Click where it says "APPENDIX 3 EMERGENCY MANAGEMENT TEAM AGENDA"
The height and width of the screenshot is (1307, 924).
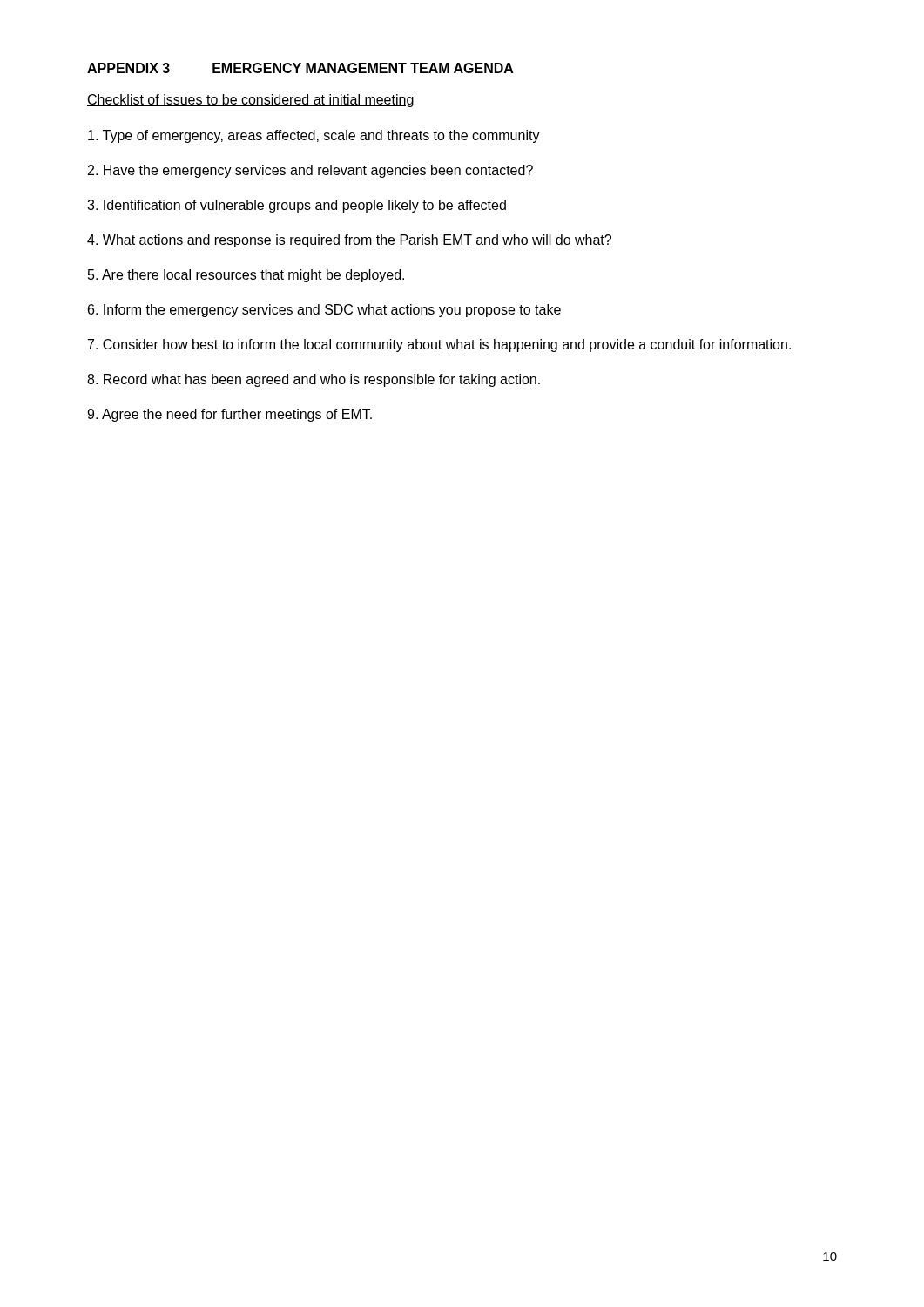click(300, 69)
